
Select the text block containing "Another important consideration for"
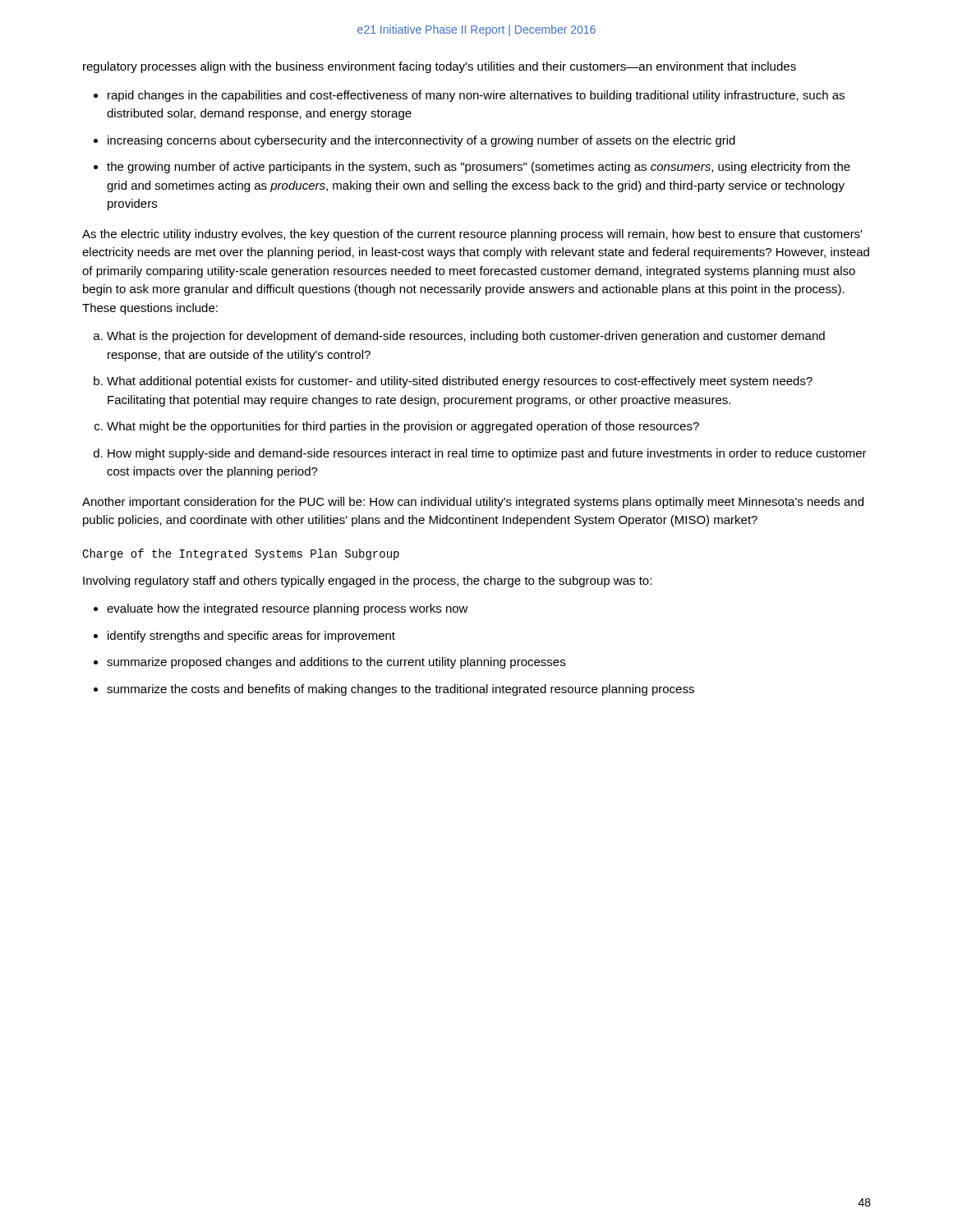[476, 511]
